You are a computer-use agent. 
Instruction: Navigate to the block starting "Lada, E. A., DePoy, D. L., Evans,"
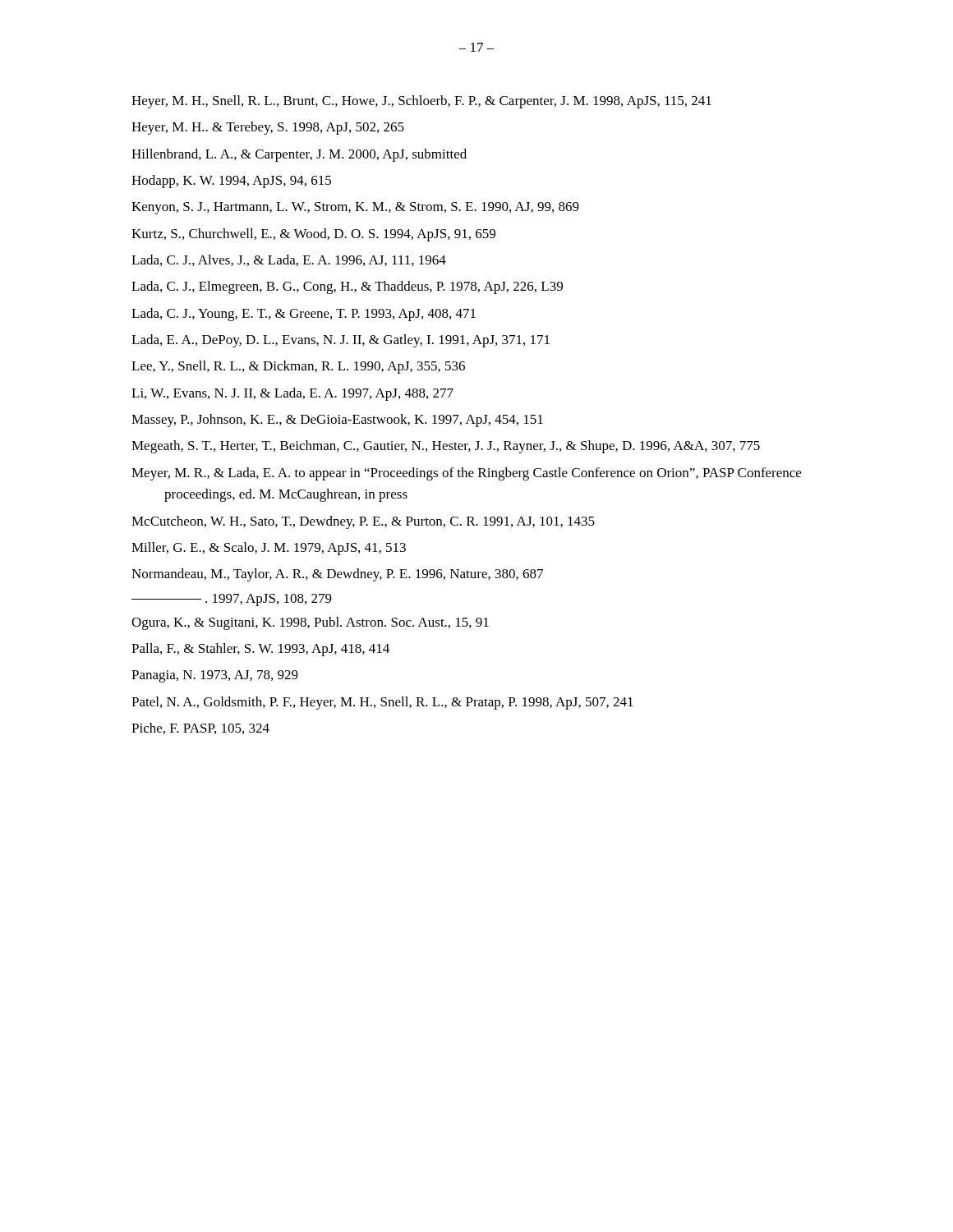pos(341,340)
